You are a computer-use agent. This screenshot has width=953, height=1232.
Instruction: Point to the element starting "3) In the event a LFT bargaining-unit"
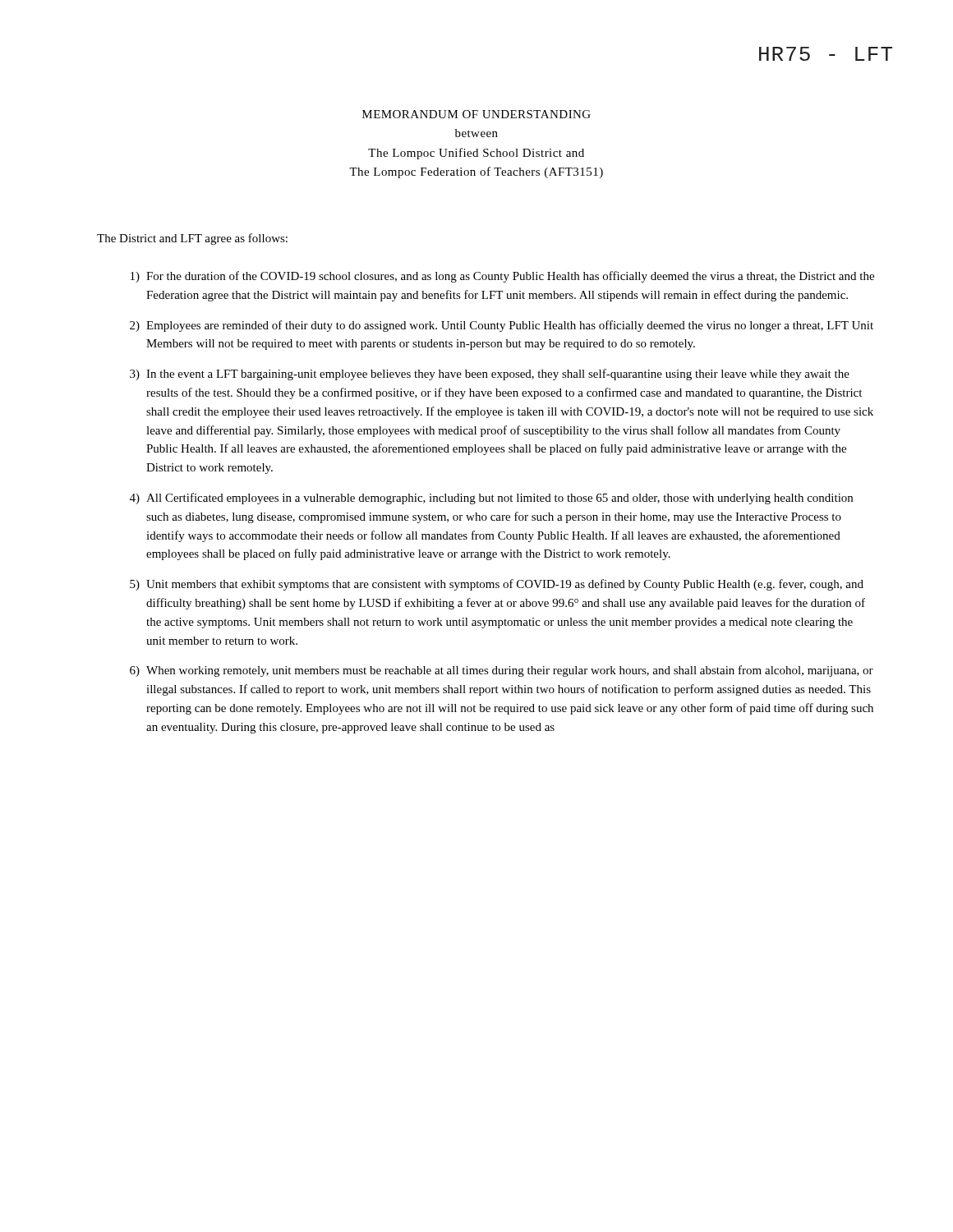click(x=486, y=421)
